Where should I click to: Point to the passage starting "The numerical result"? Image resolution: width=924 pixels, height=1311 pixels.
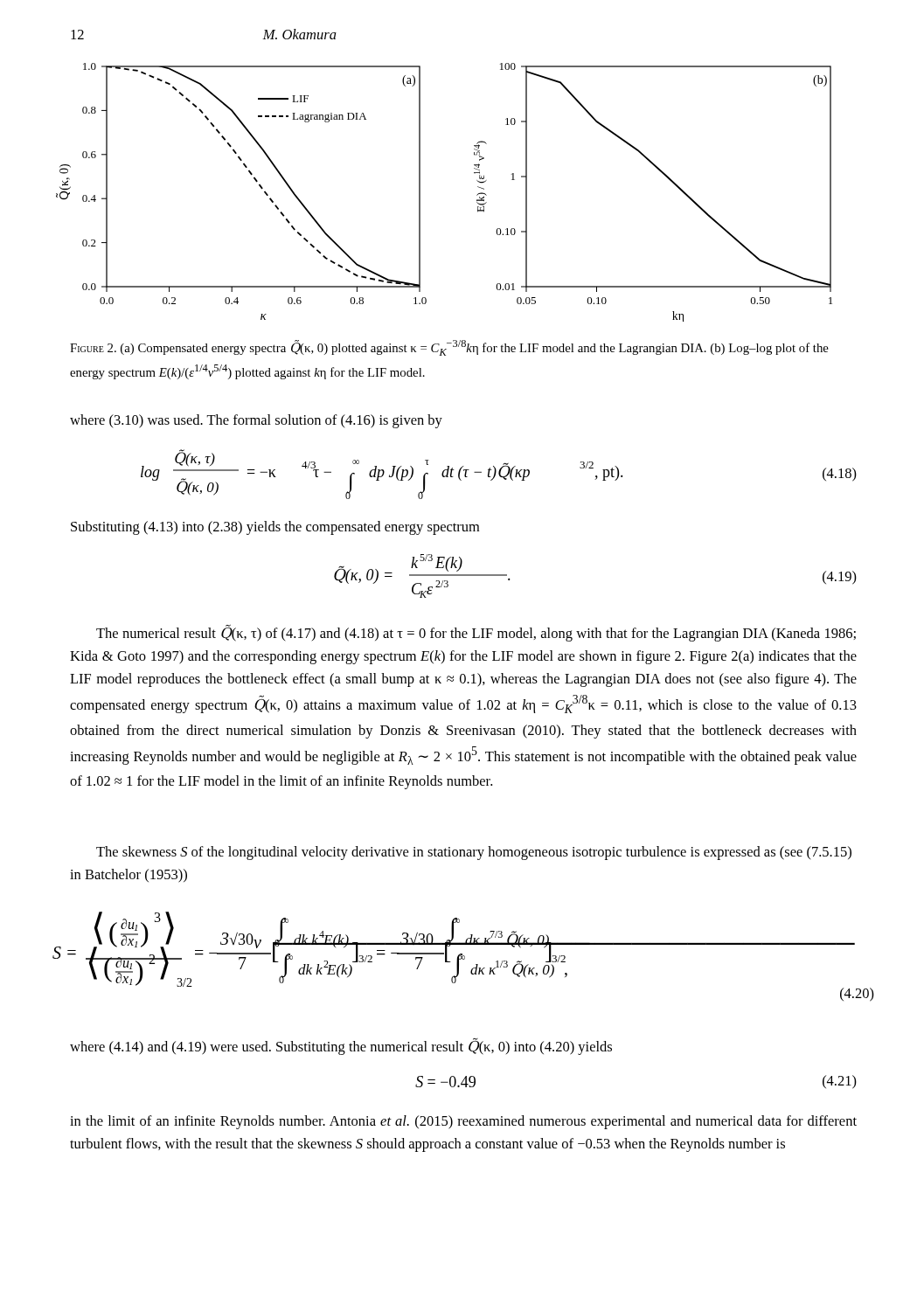pos(463,707)
